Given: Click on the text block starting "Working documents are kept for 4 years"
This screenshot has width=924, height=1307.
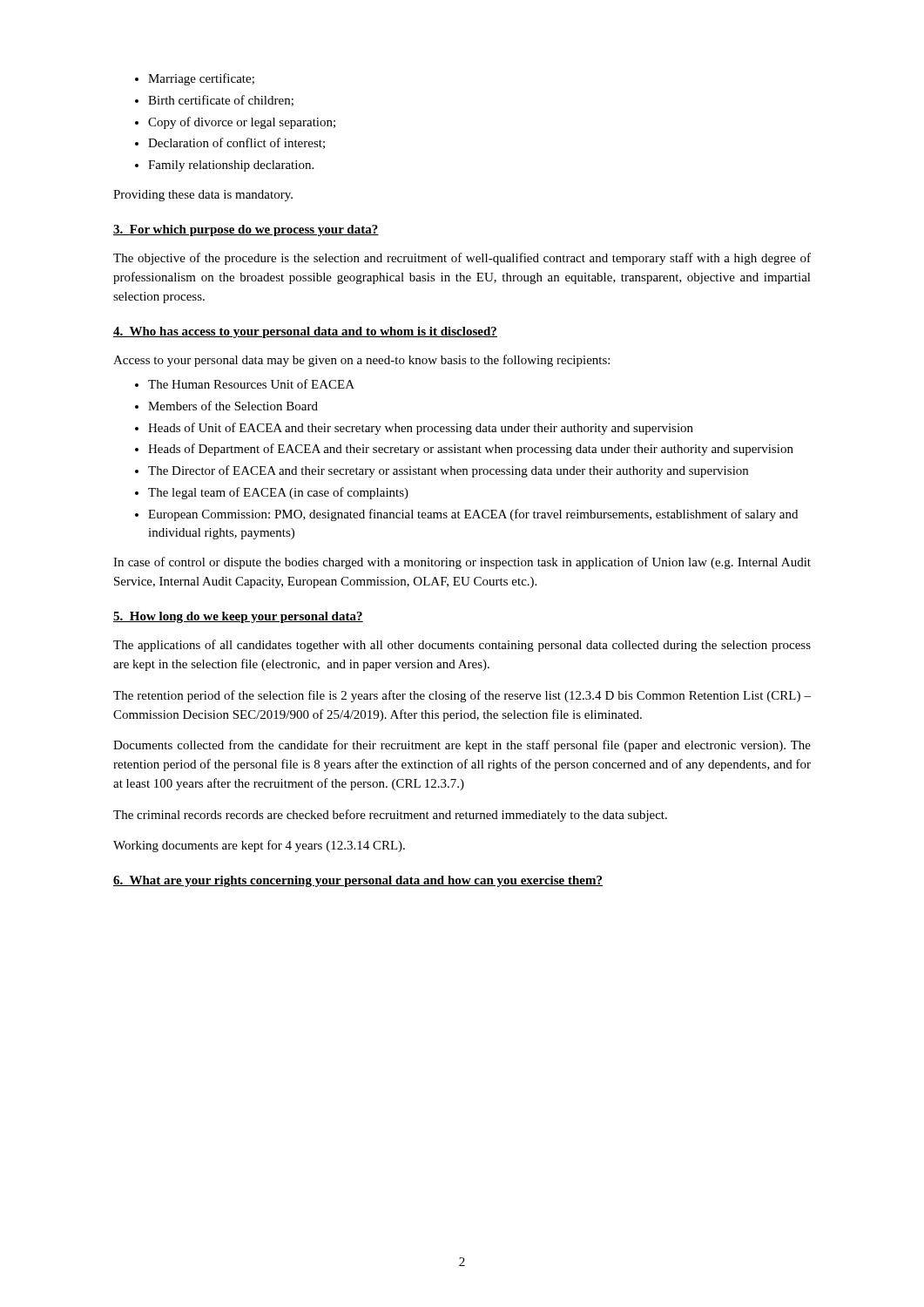Looking at the screenshot, I should pos(259,845).
